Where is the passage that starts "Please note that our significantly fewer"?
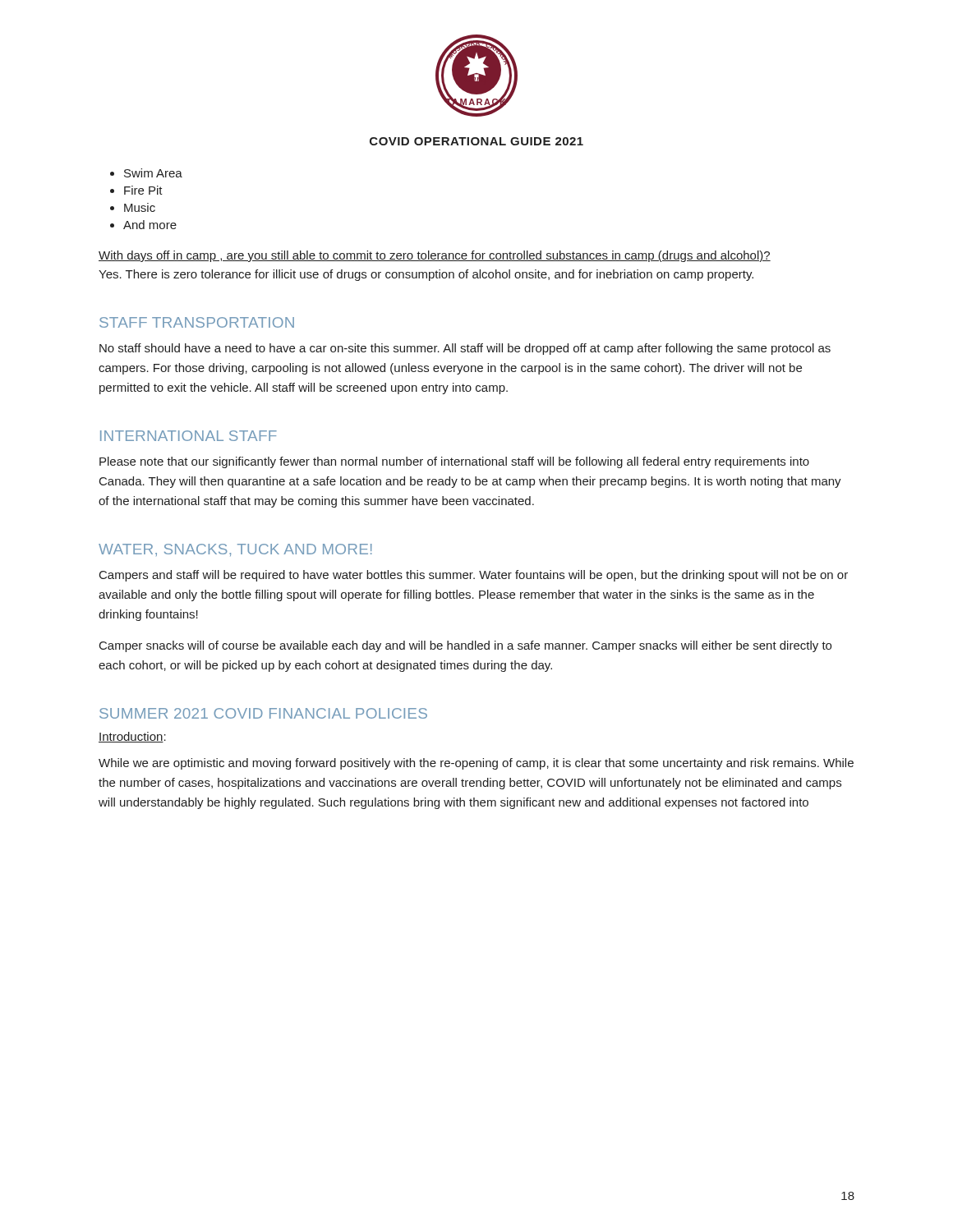 click(x=470, y=480)
